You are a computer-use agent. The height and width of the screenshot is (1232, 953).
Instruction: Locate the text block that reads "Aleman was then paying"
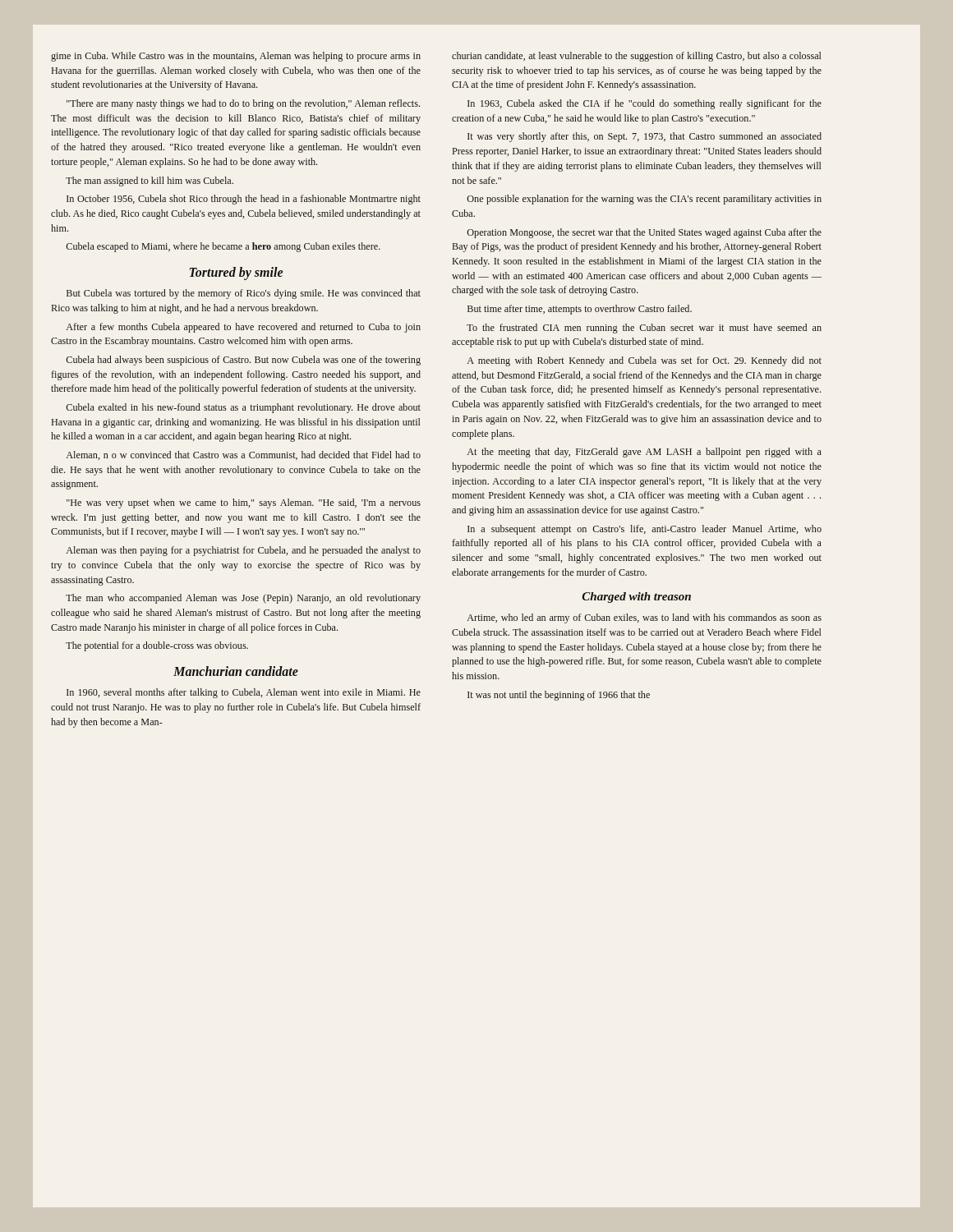click(x=236, y=566)
